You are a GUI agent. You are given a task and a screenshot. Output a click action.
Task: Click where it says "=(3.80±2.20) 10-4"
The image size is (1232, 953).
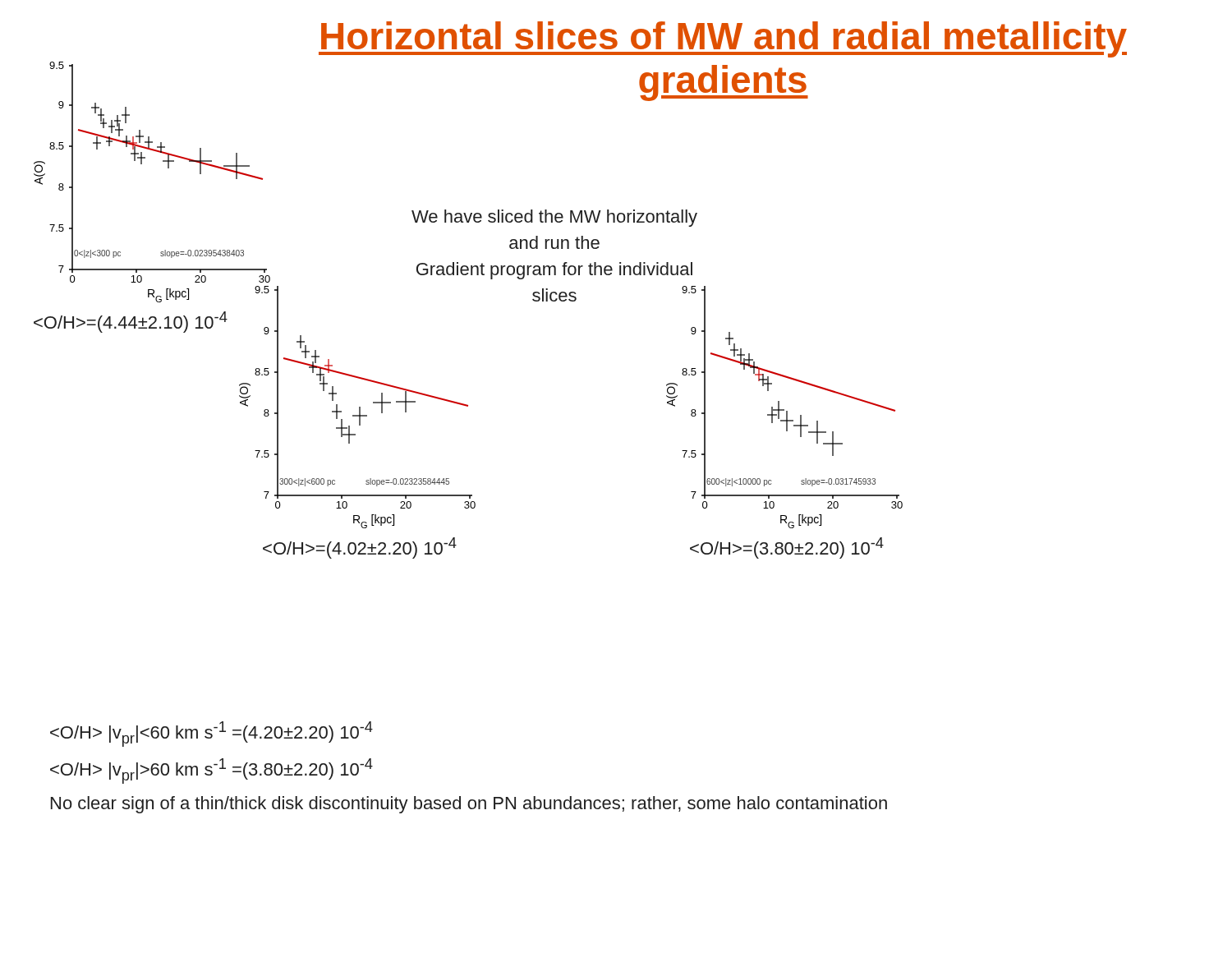[x=786, y=546]
